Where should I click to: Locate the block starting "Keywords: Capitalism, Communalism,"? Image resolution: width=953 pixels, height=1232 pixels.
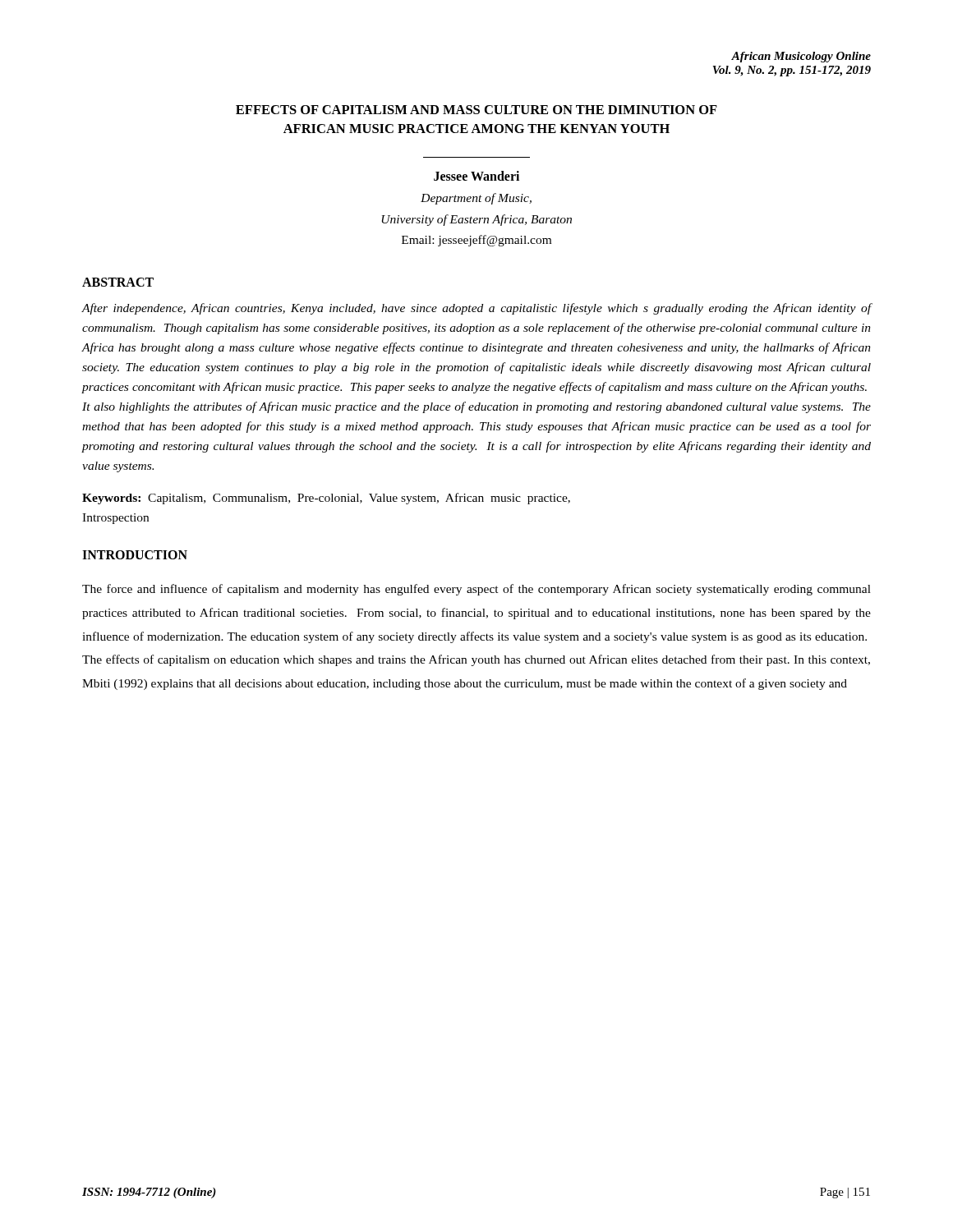326,498
